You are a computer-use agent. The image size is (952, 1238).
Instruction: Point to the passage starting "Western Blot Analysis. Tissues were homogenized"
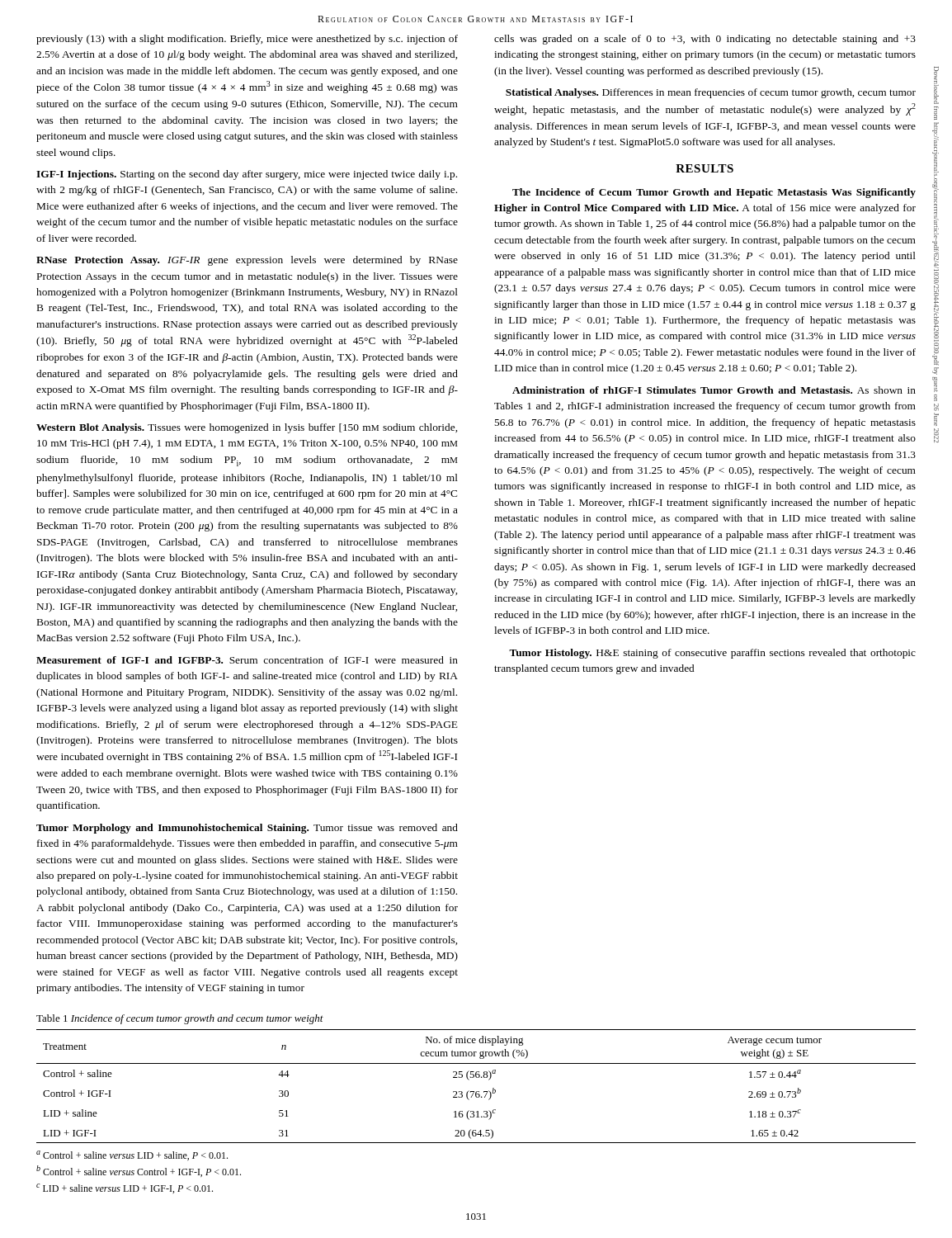[247, 533]
